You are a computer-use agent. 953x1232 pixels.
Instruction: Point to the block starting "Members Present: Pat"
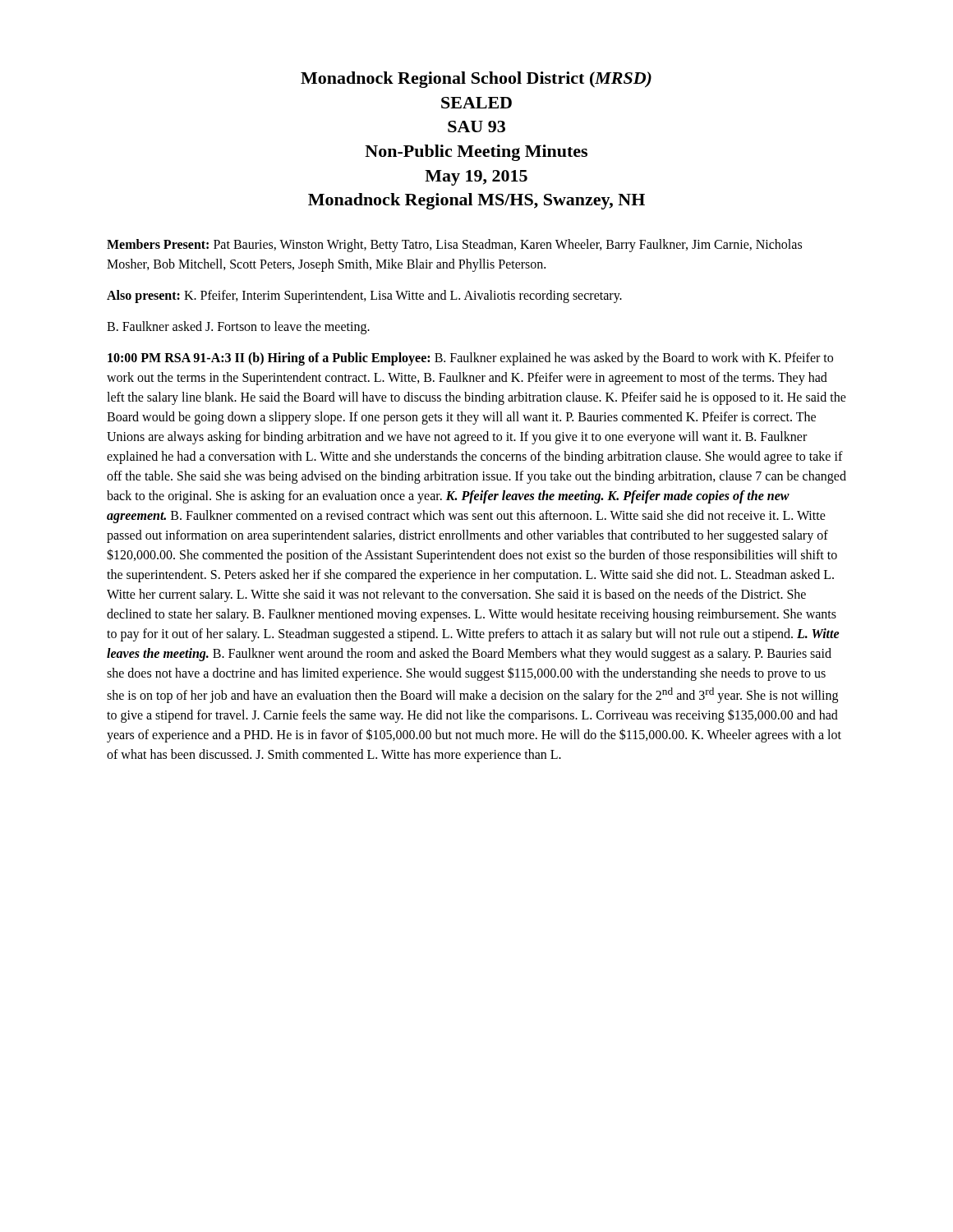click(476, 270)
